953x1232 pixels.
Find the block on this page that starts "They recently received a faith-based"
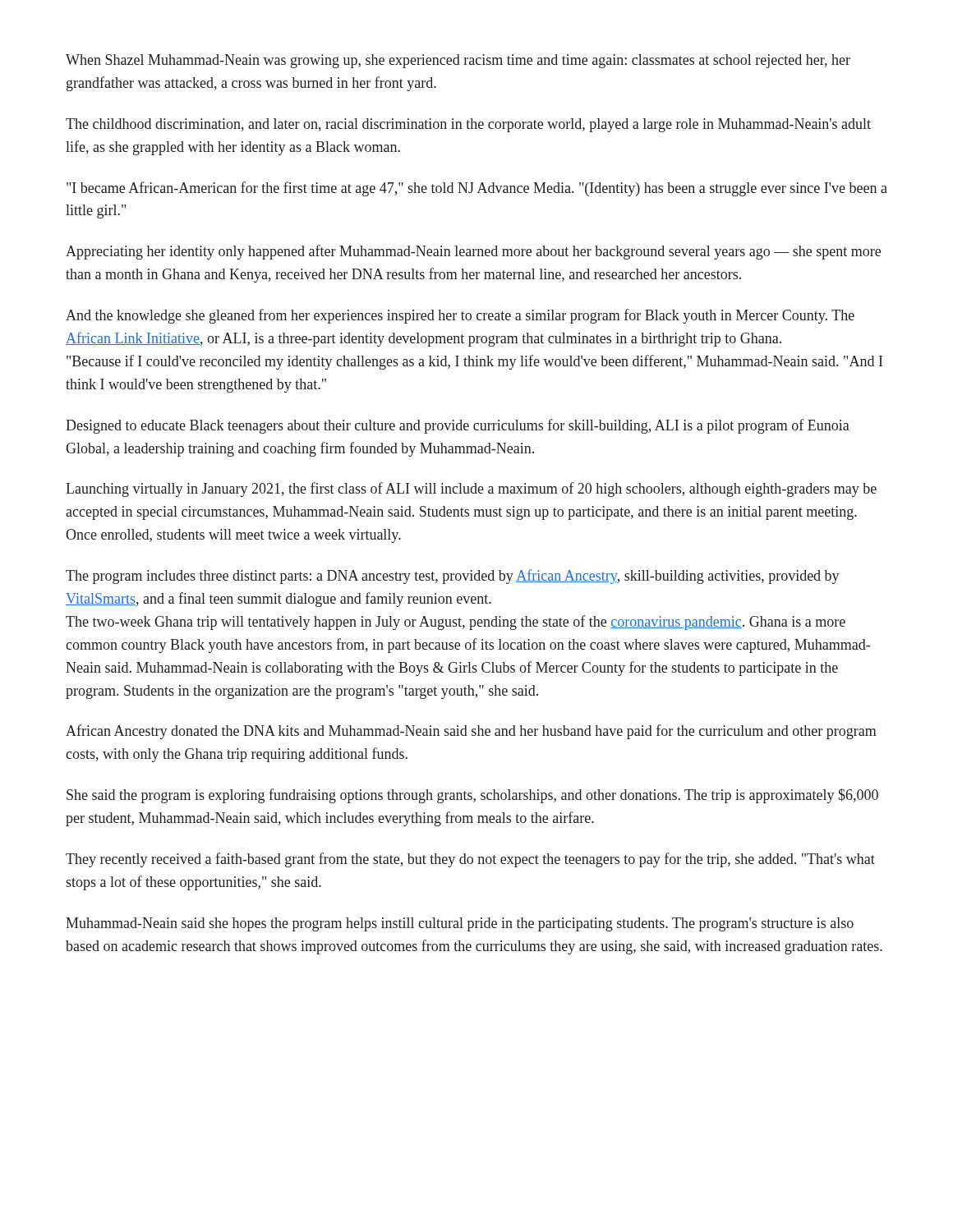[x=470, y=871]
